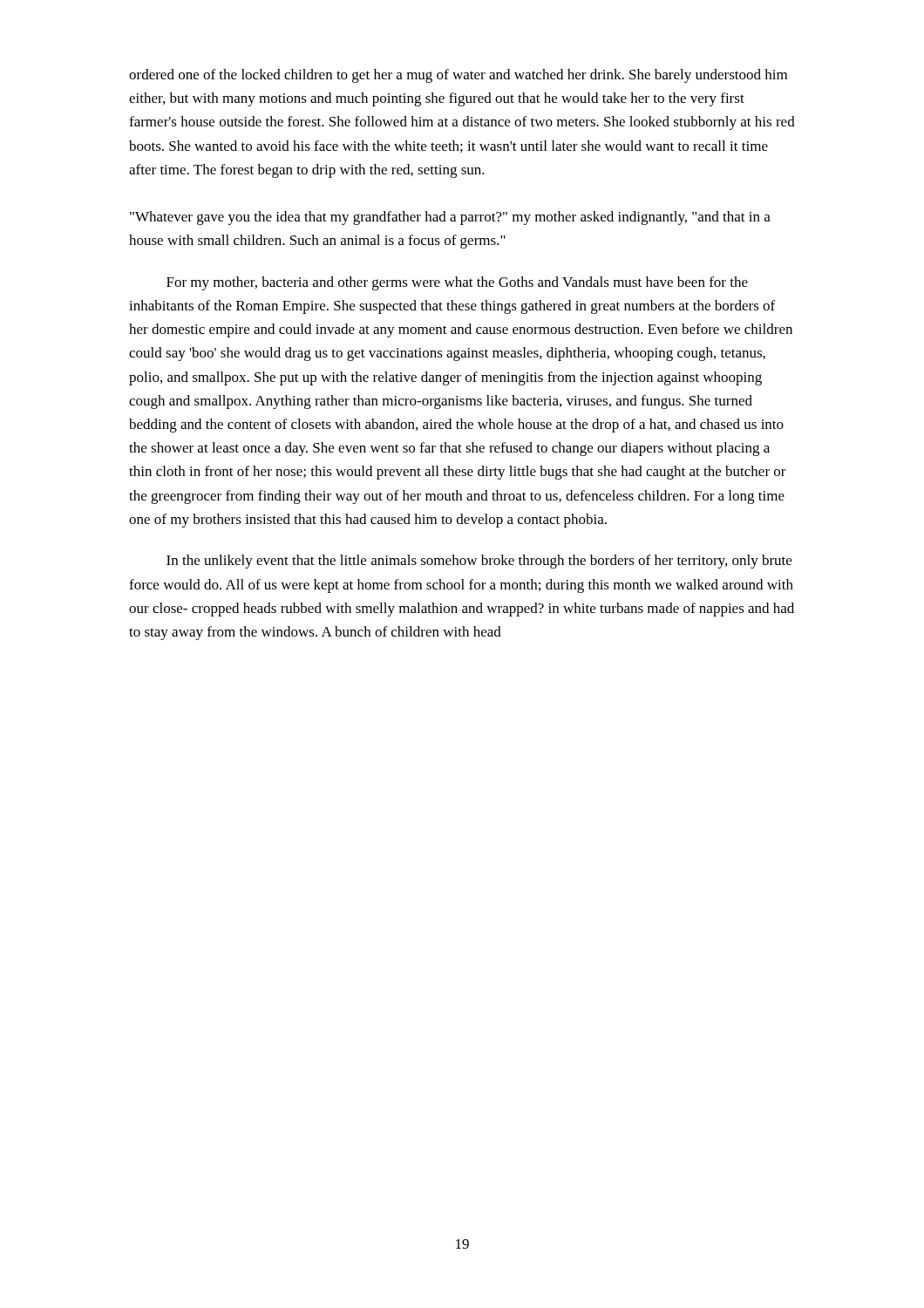Select the region starting "In the unlikely event"
Screen dimensions: 1308x924
(x=462, y=596)
